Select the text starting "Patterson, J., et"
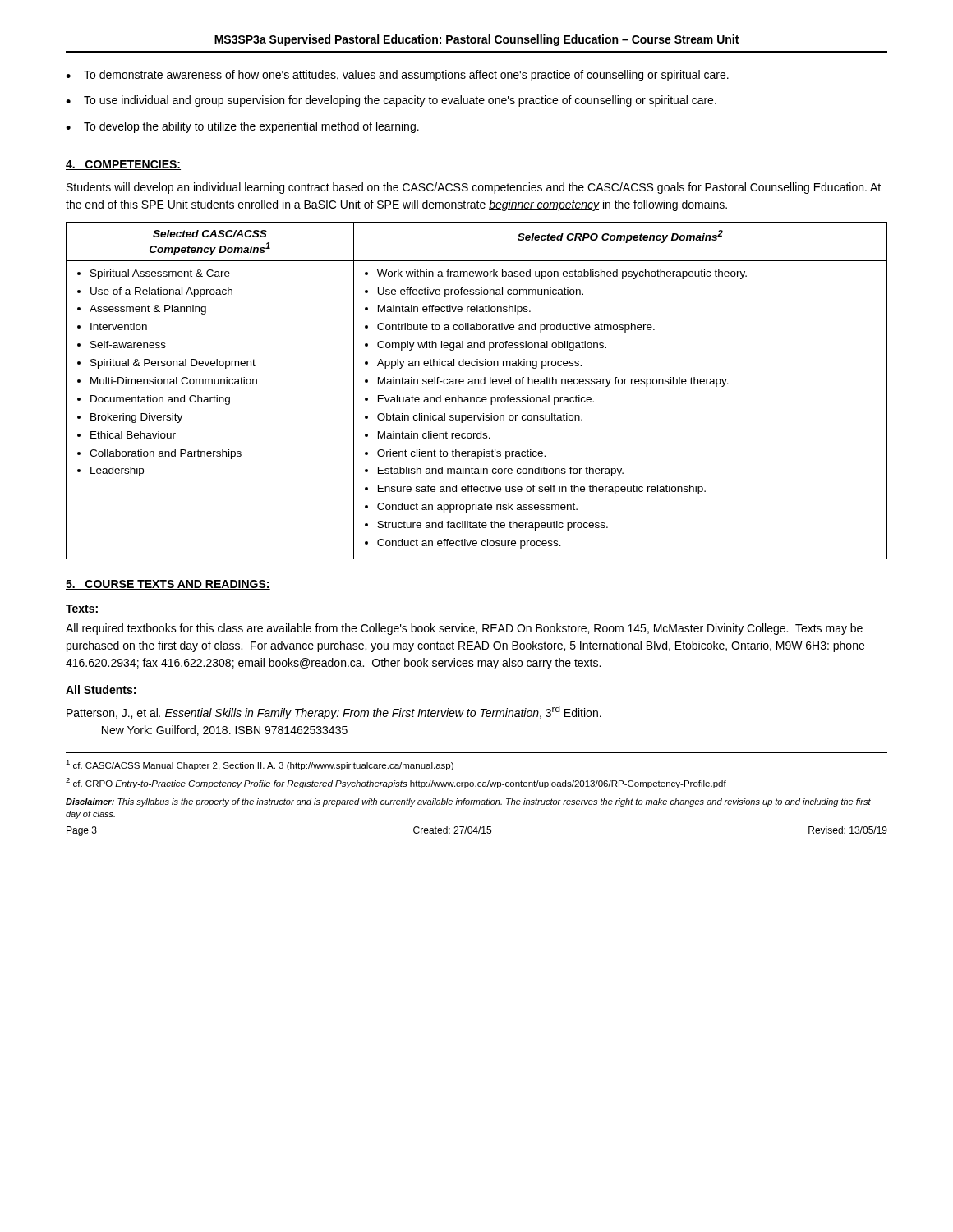 334,720
